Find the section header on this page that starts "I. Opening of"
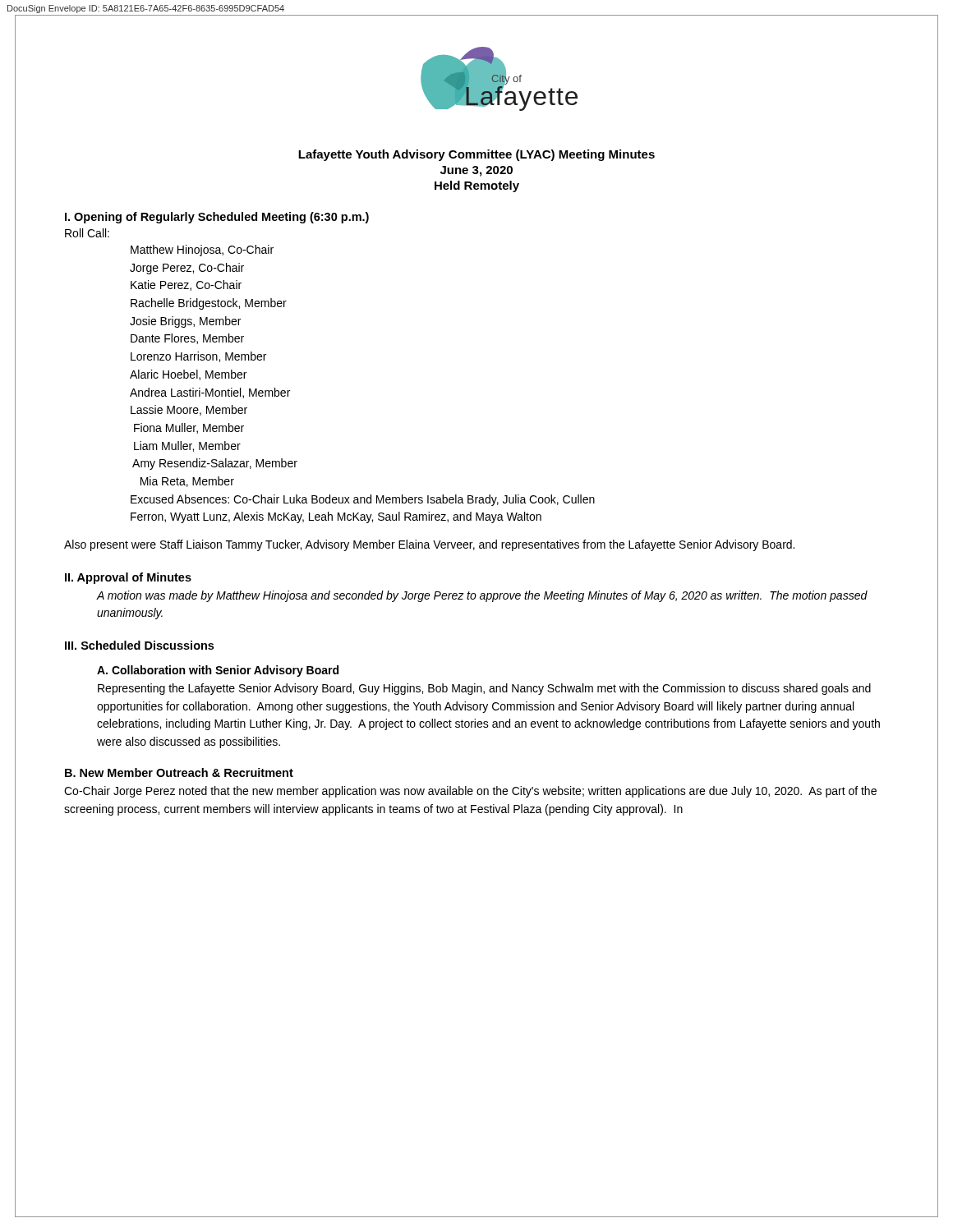 (x=217, y=217)
